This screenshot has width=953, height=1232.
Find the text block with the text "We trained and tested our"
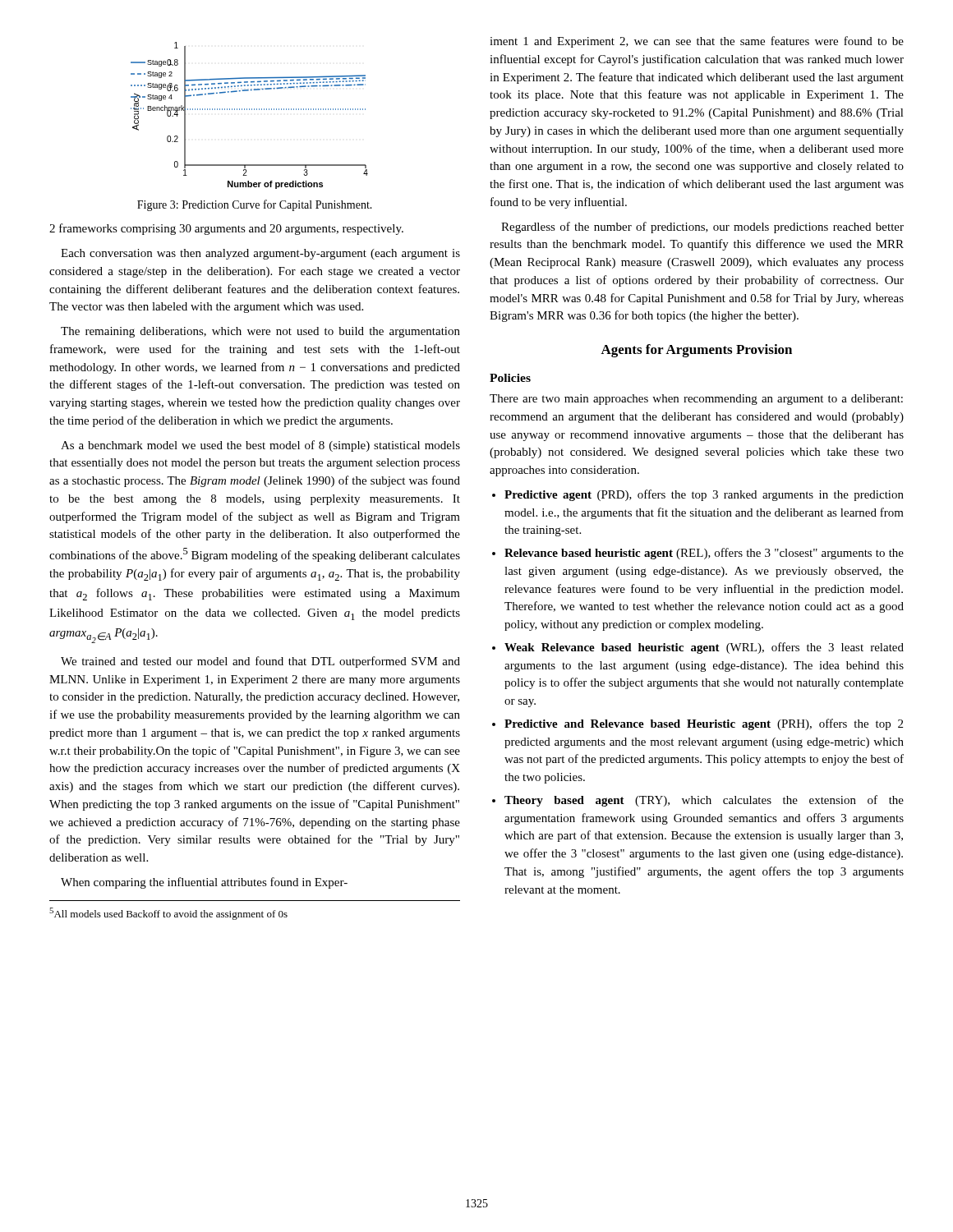(x=255, y=760)
